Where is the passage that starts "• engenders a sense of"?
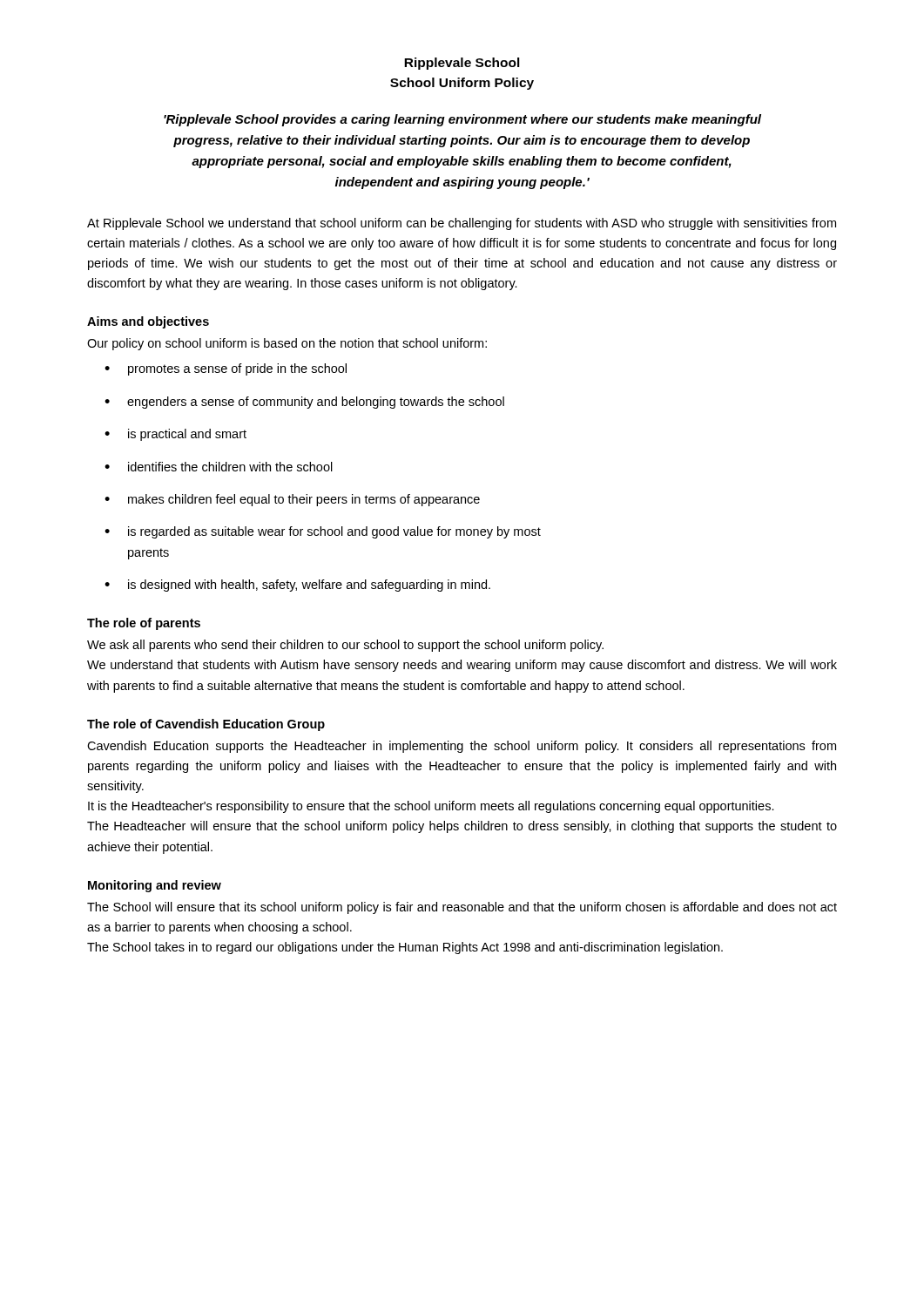Viewport: 924px width, 1307px height. pyautogui.click(x=471, y=402)
